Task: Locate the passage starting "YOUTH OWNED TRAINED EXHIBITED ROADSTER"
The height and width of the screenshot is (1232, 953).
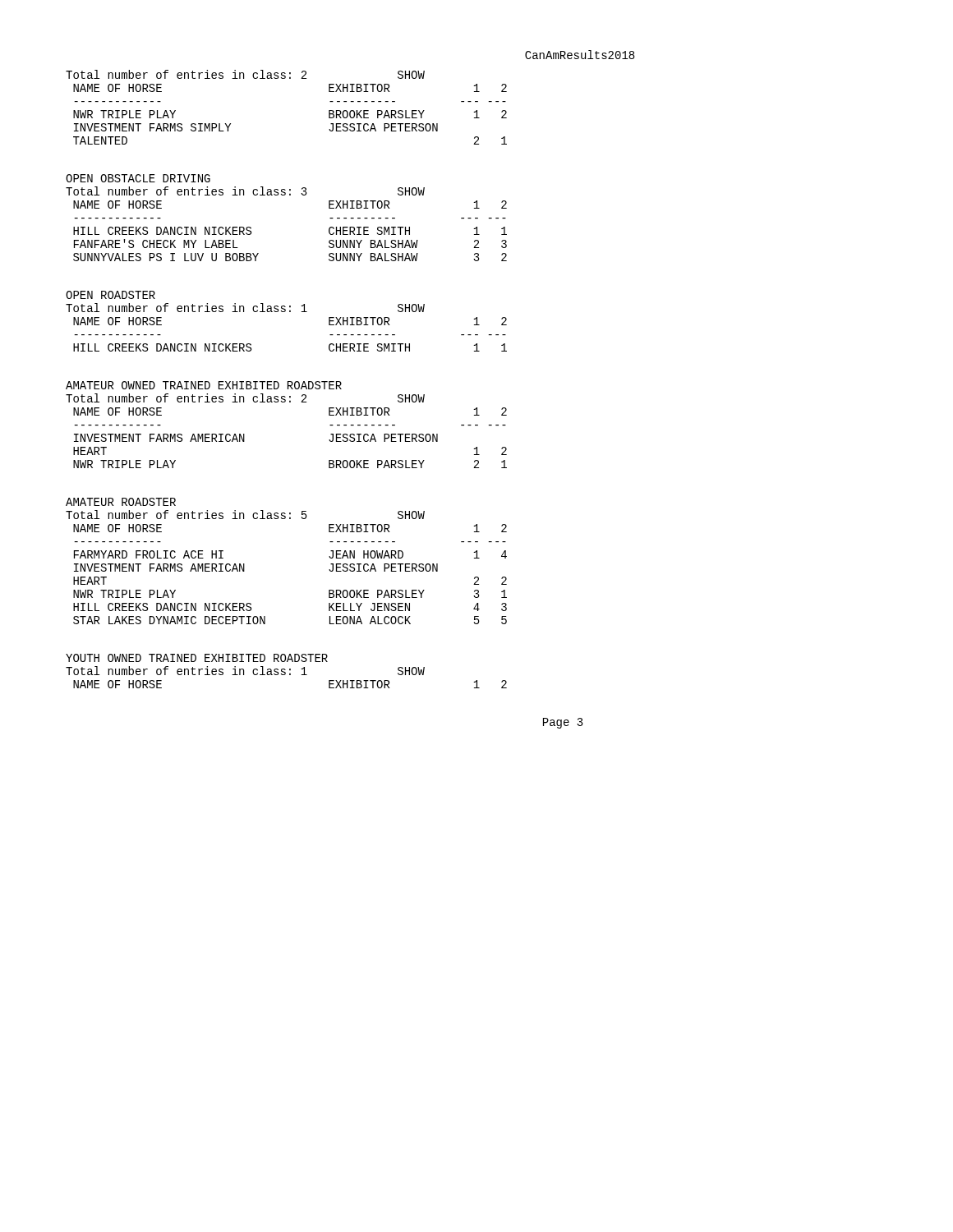Action: [197, 658]
